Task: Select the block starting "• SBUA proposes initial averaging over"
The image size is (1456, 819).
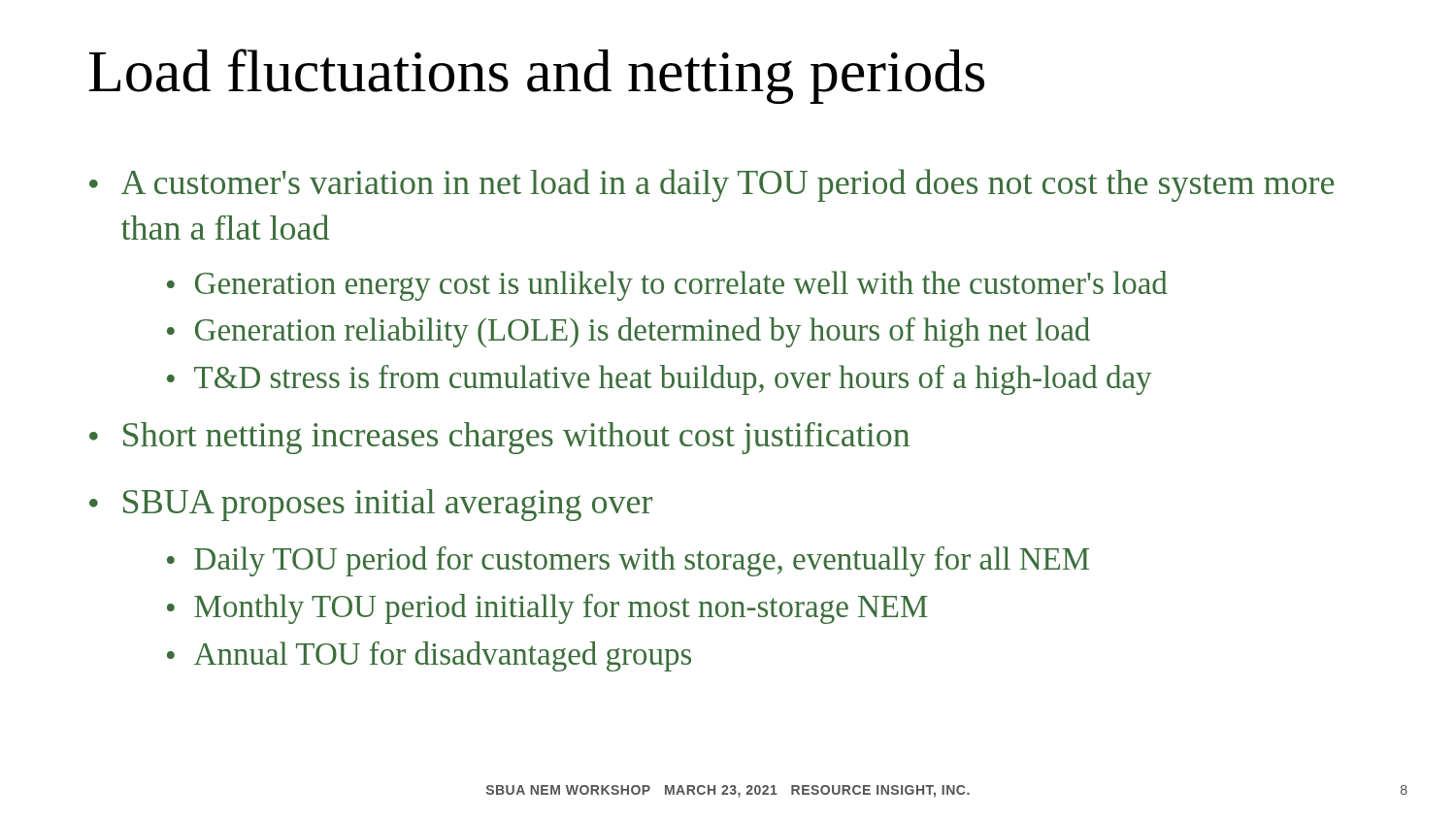Action: coord(371,505)
